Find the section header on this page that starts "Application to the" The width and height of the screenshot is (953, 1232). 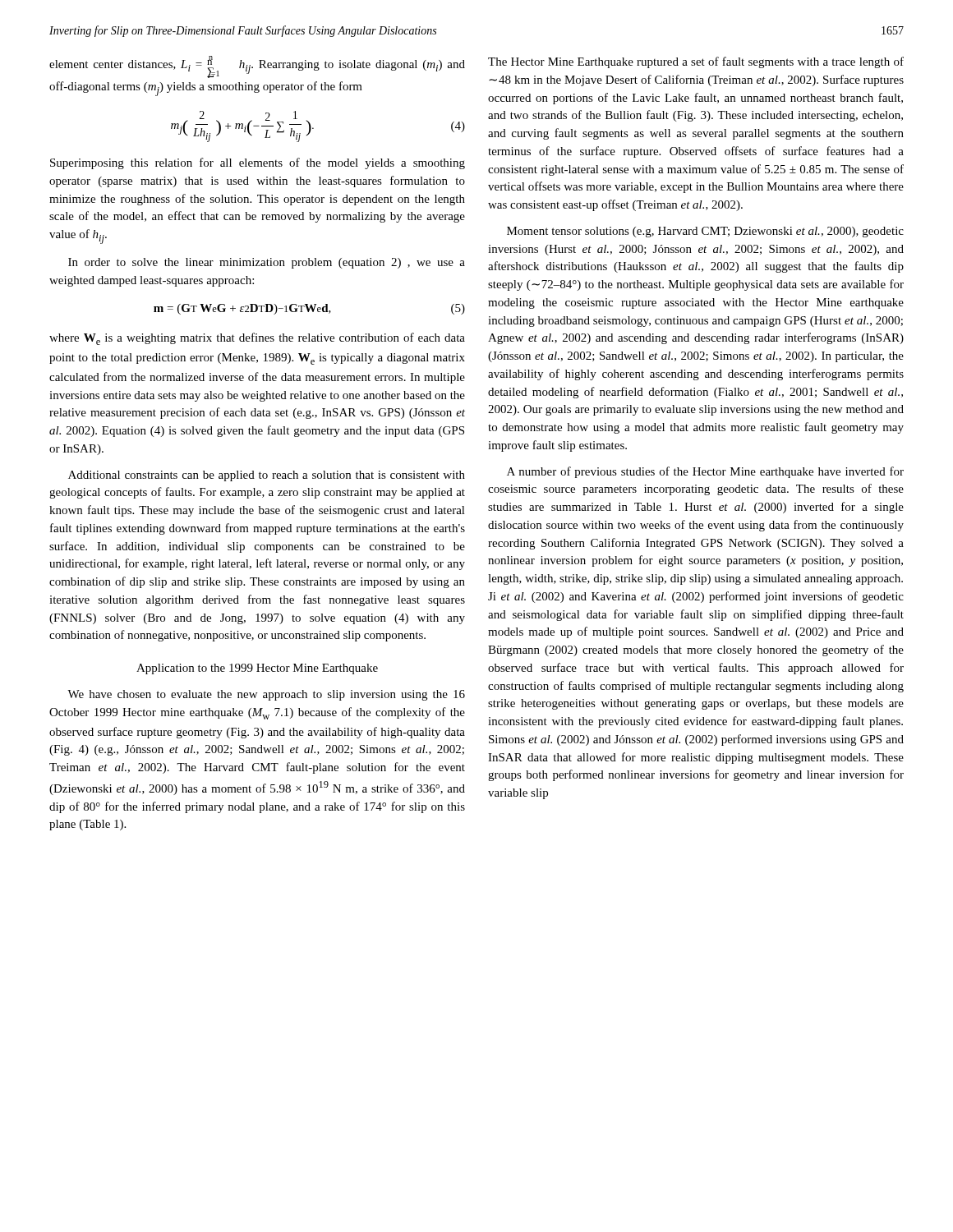point(257,668)
